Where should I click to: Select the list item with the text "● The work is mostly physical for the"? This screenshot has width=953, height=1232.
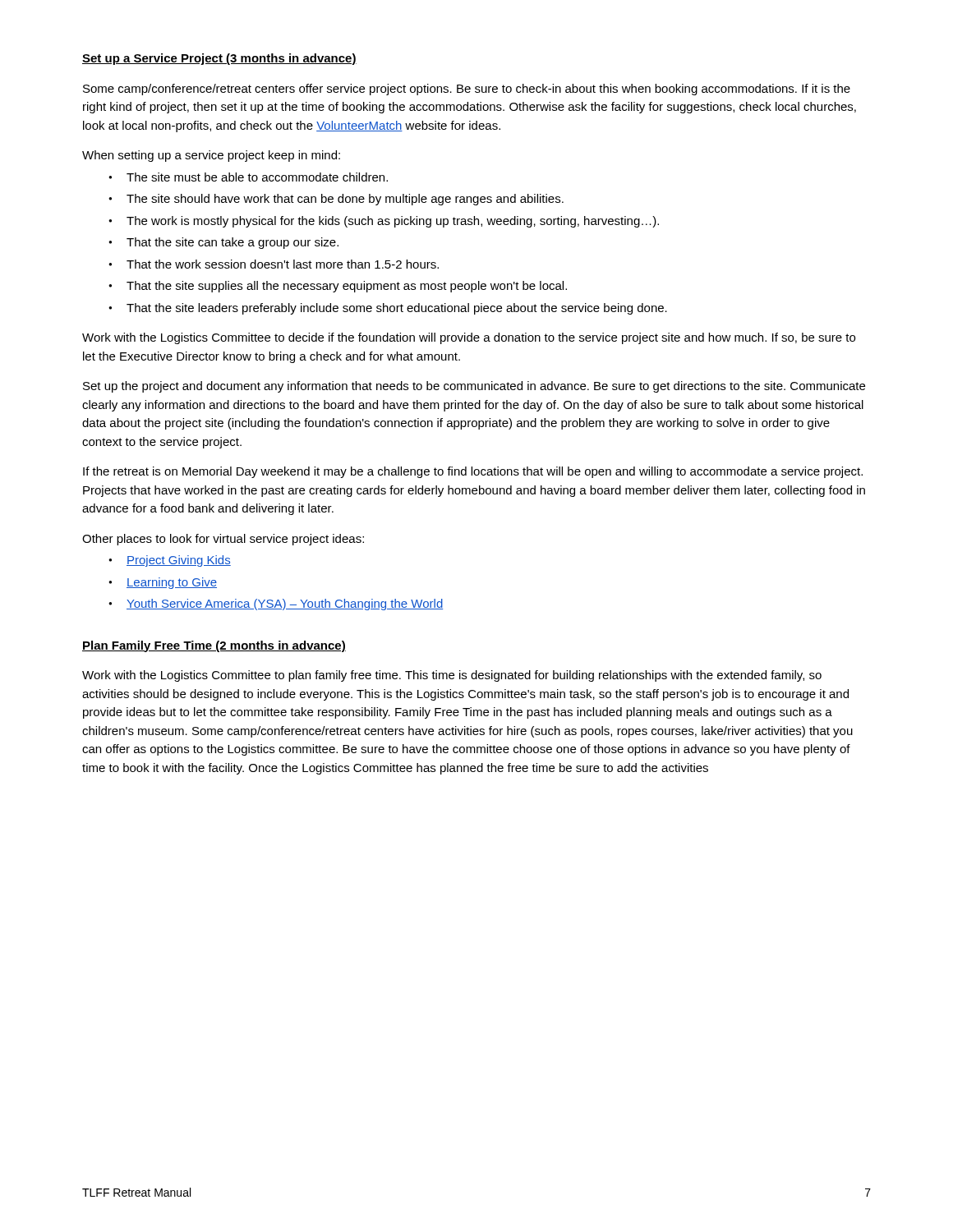click(x=490, y=221)
